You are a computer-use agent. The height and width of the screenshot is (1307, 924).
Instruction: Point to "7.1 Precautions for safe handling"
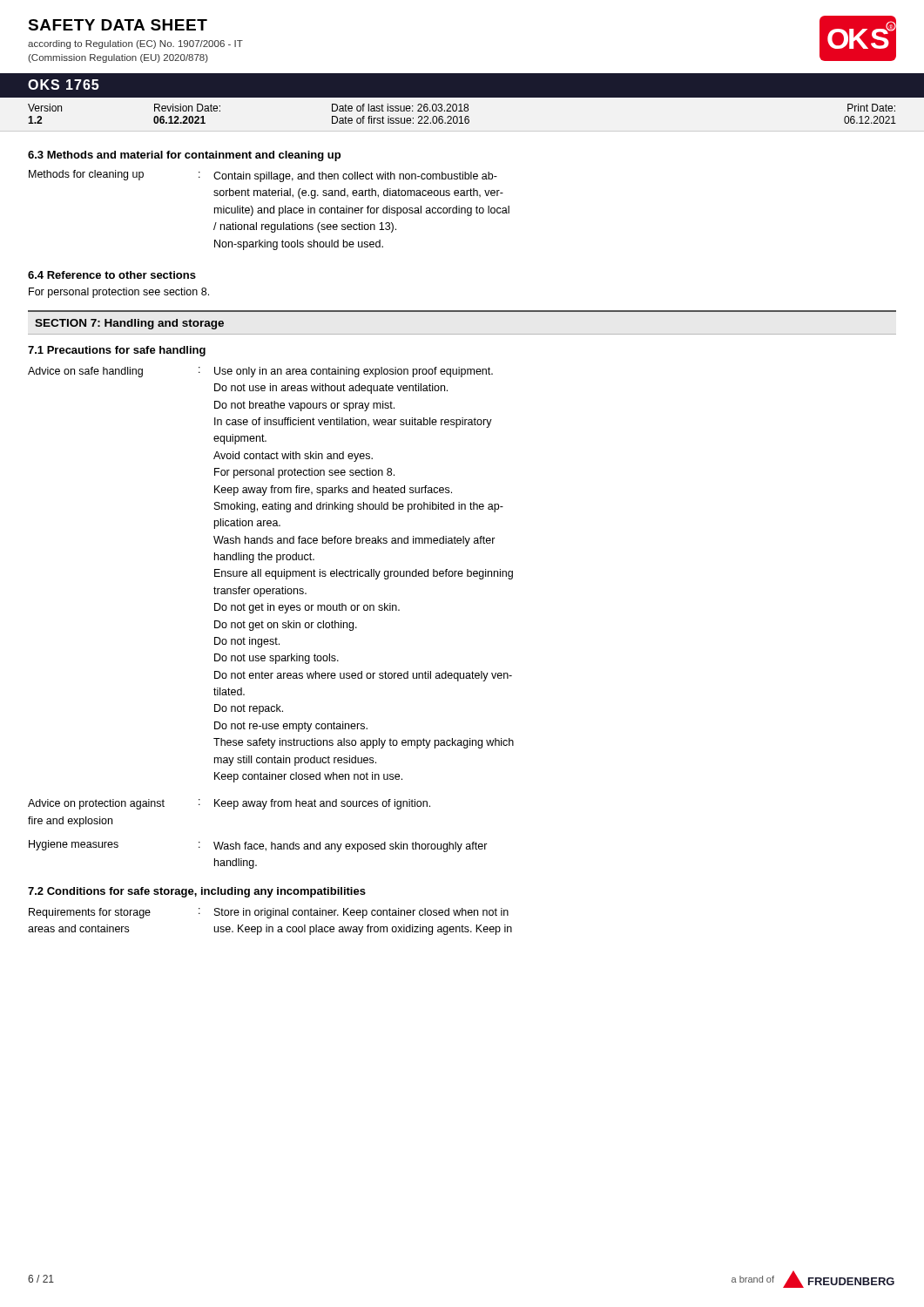(117, 350)
